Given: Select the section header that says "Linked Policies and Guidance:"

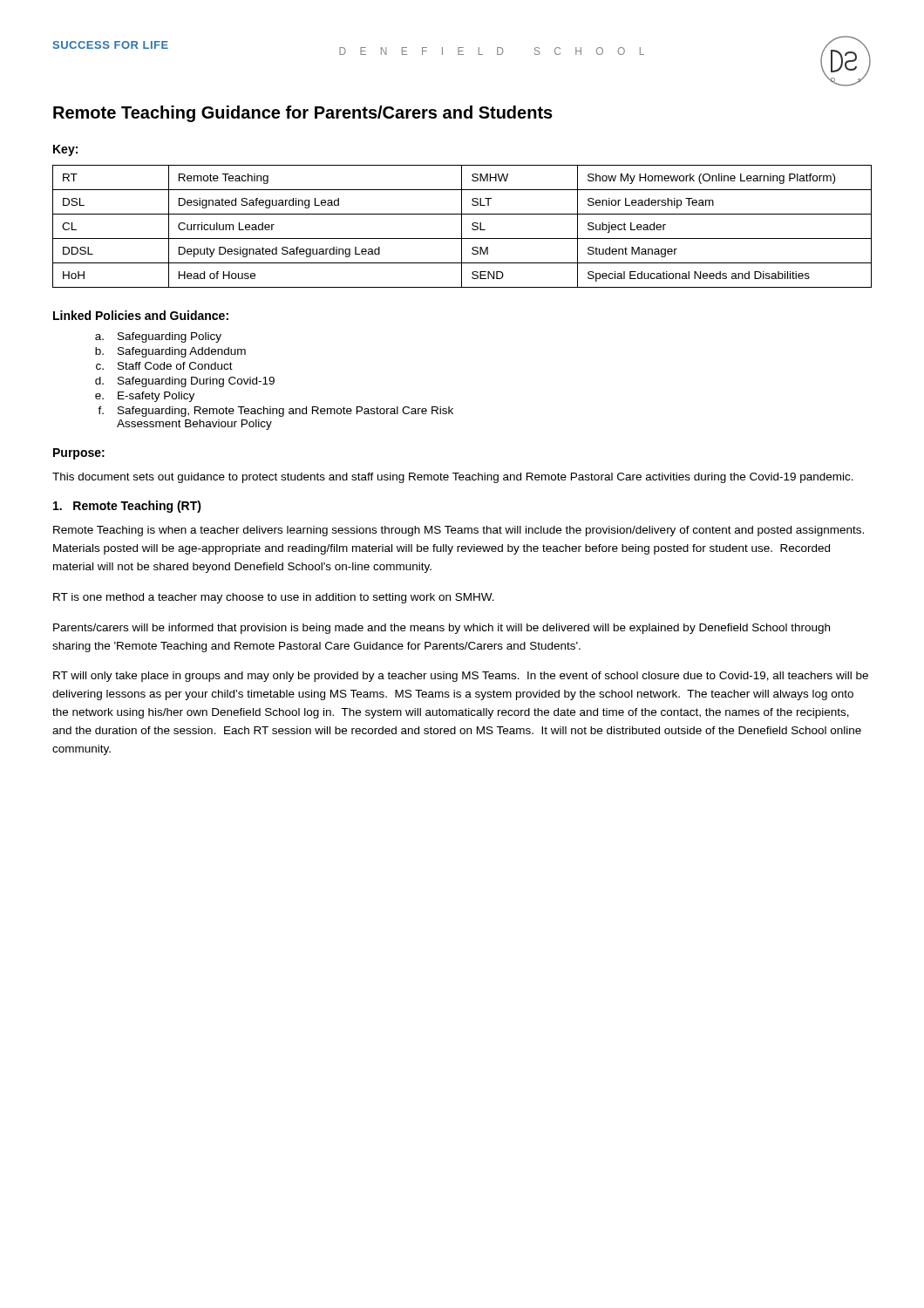Looking at the screenshot, I should point(141,316).
